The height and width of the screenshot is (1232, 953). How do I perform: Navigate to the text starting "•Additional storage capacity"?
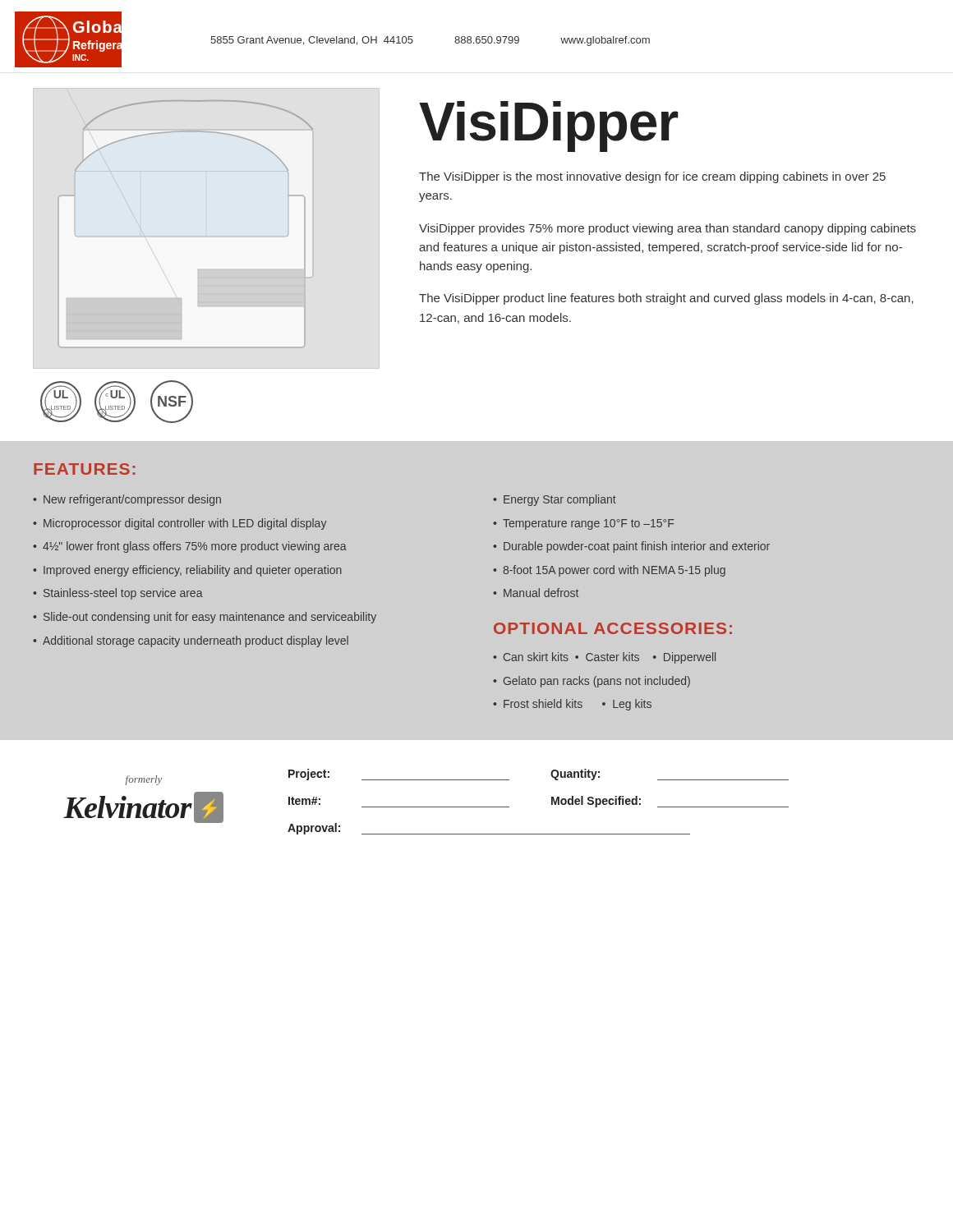click(191, 641)
